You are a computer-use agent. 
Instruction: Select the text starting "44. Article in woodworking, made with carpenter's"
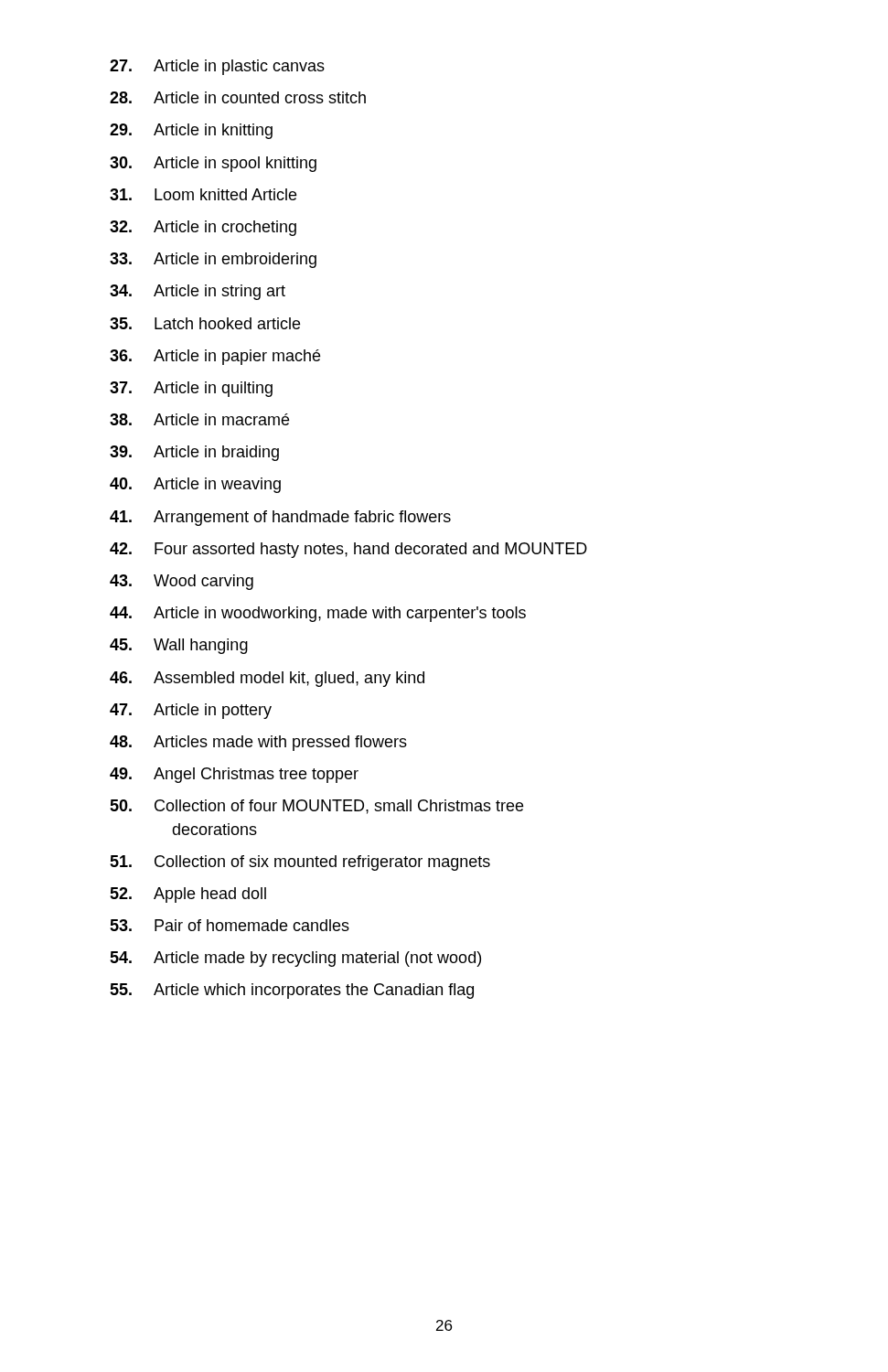[x=462, y=614]
